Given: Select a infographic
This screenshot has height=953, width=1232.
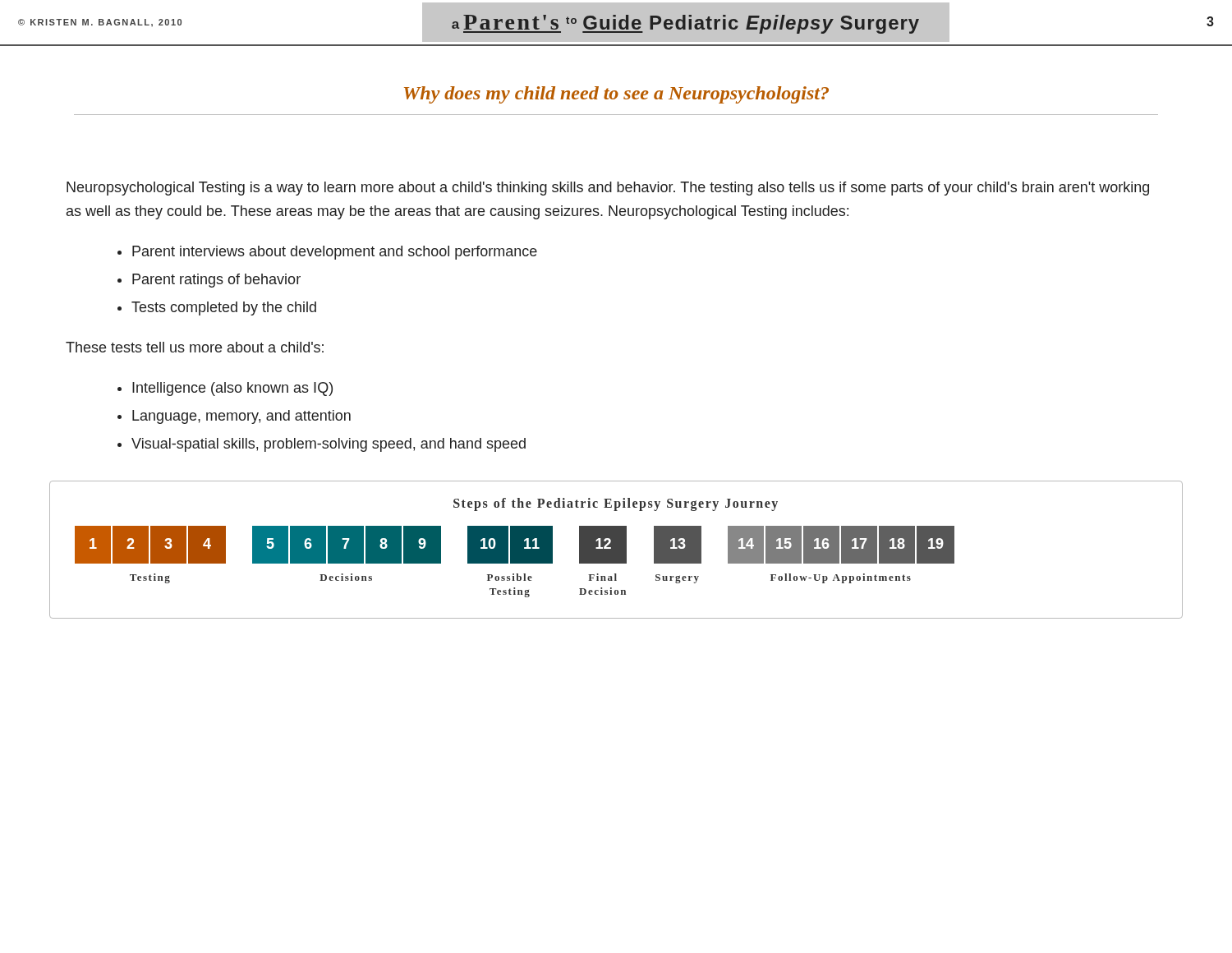Looking at the screenshot, I should (616, 549).
